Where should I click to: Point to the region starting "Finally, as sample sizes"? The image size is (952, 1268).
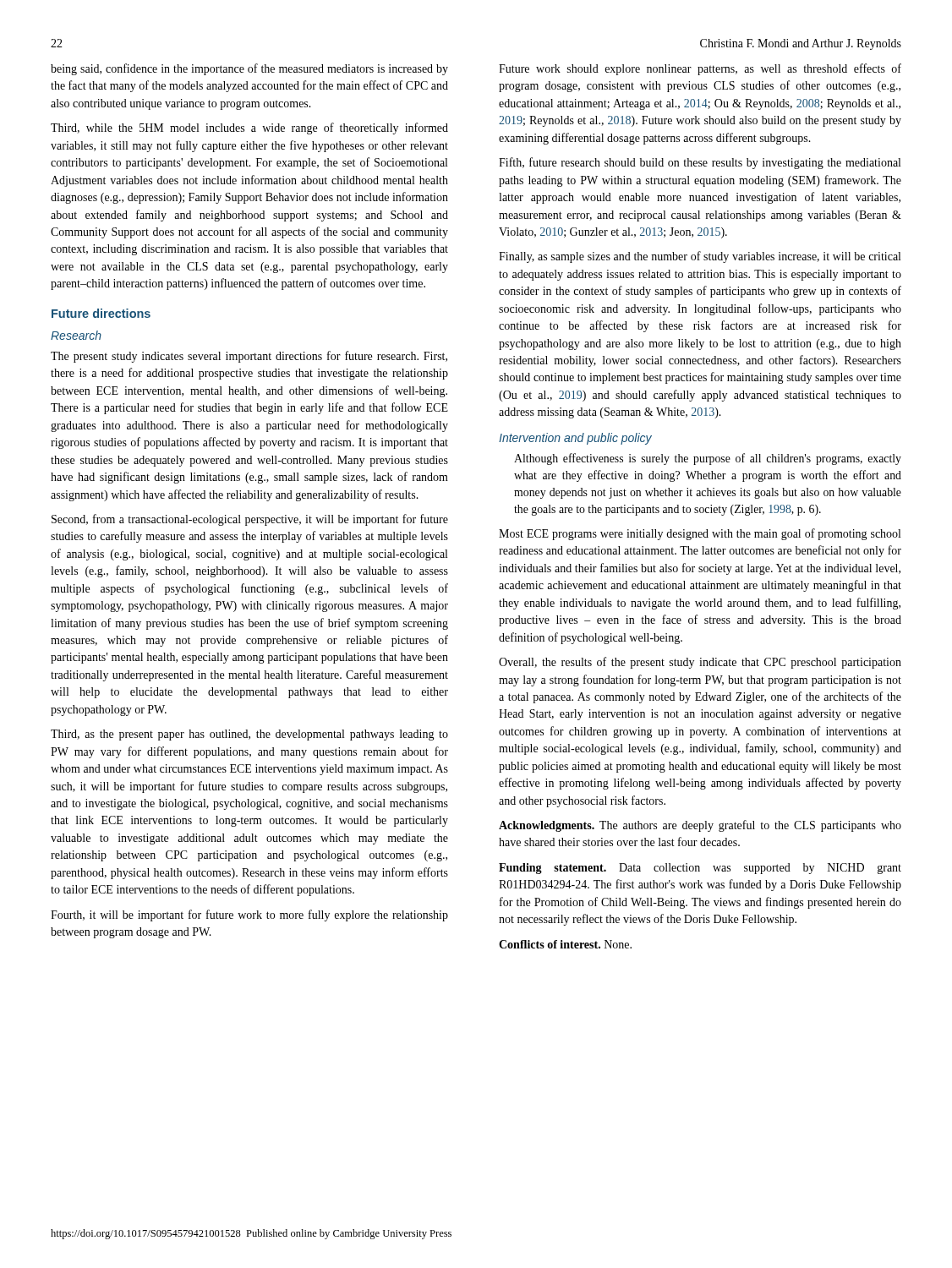coord(700,335)
